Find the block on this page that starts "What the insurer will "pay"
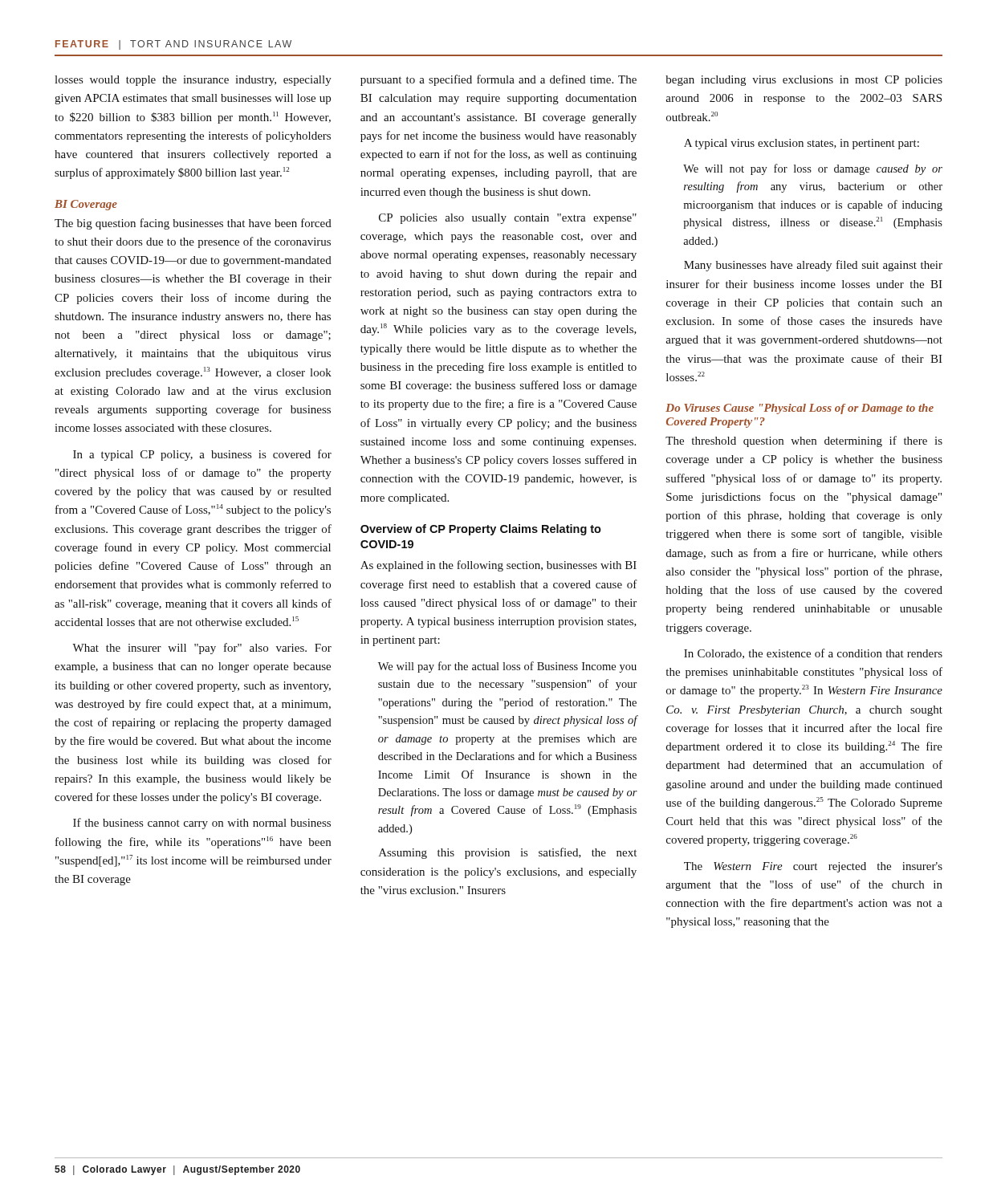Screen dimensions: 1204x997 tap(193, 723)
